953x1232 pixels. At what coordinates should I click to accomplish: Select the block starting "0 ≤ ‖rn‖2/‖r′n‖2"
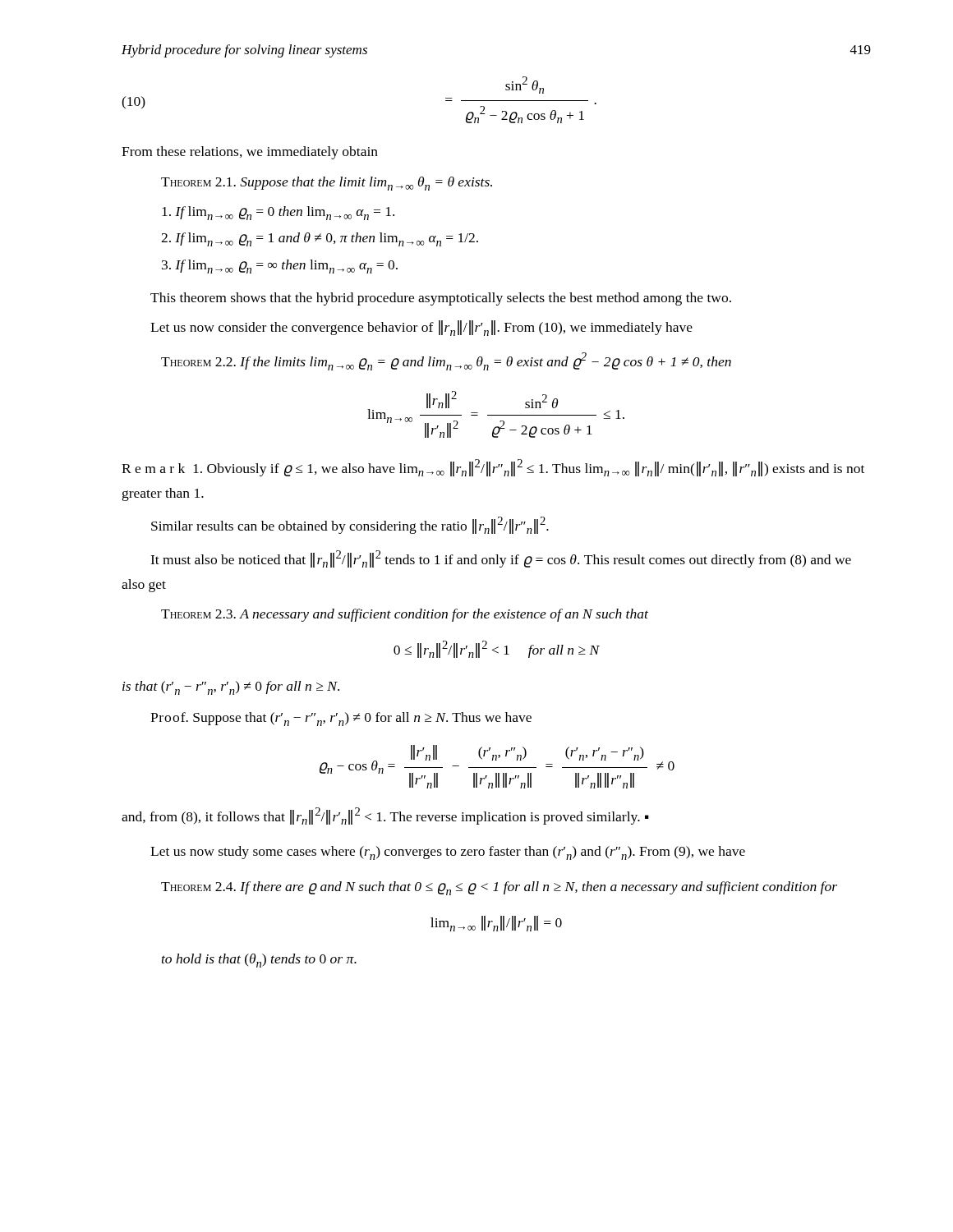(496, 649)
